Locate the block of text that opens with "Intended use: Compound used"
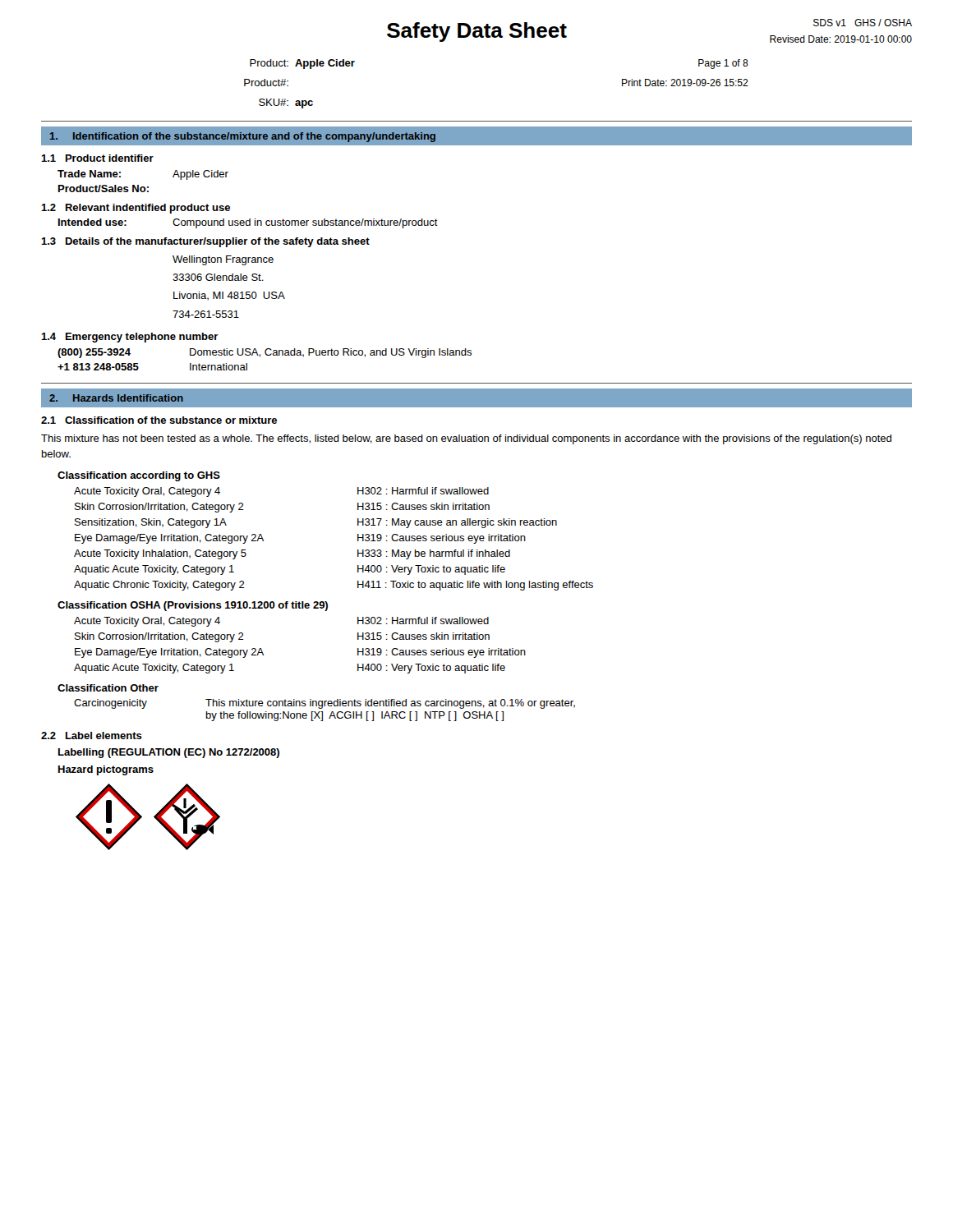 pos(247,222)
